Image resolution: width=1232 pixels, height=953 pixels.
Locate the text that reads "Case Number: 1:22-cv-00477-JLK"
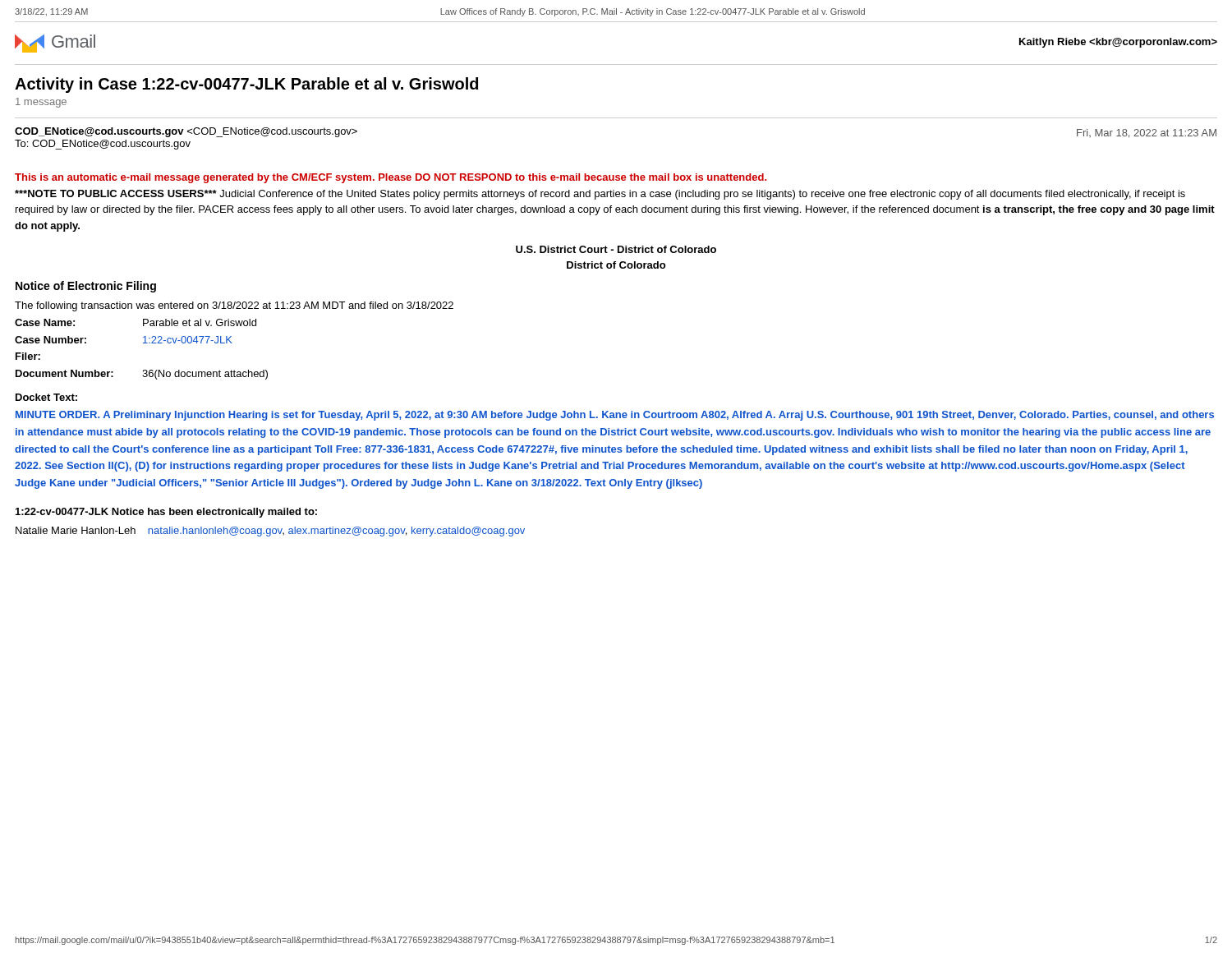tap(47, 340)
